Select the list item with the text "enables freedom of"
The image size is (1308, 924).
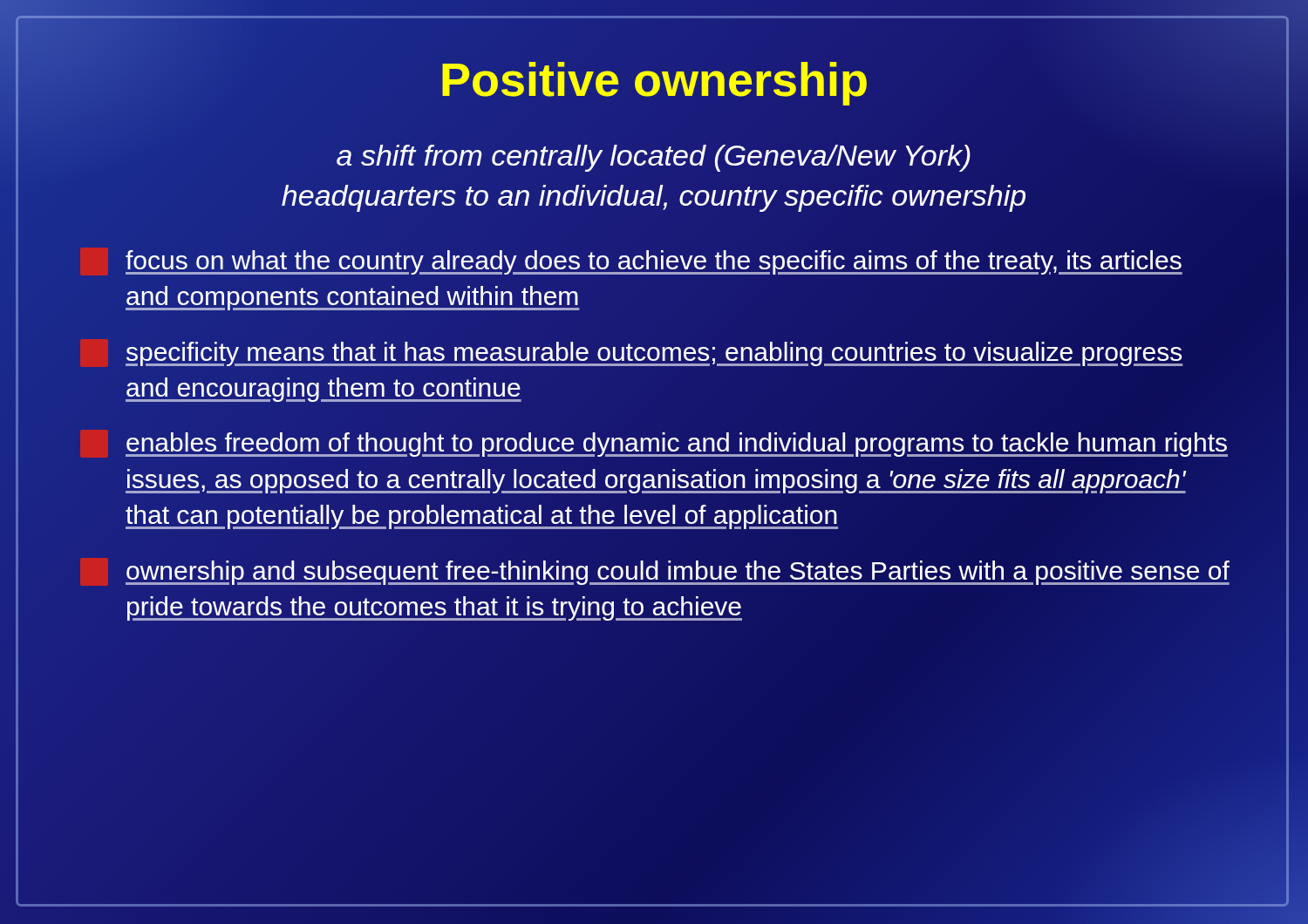pyautogui.click(x=654, y=479)
